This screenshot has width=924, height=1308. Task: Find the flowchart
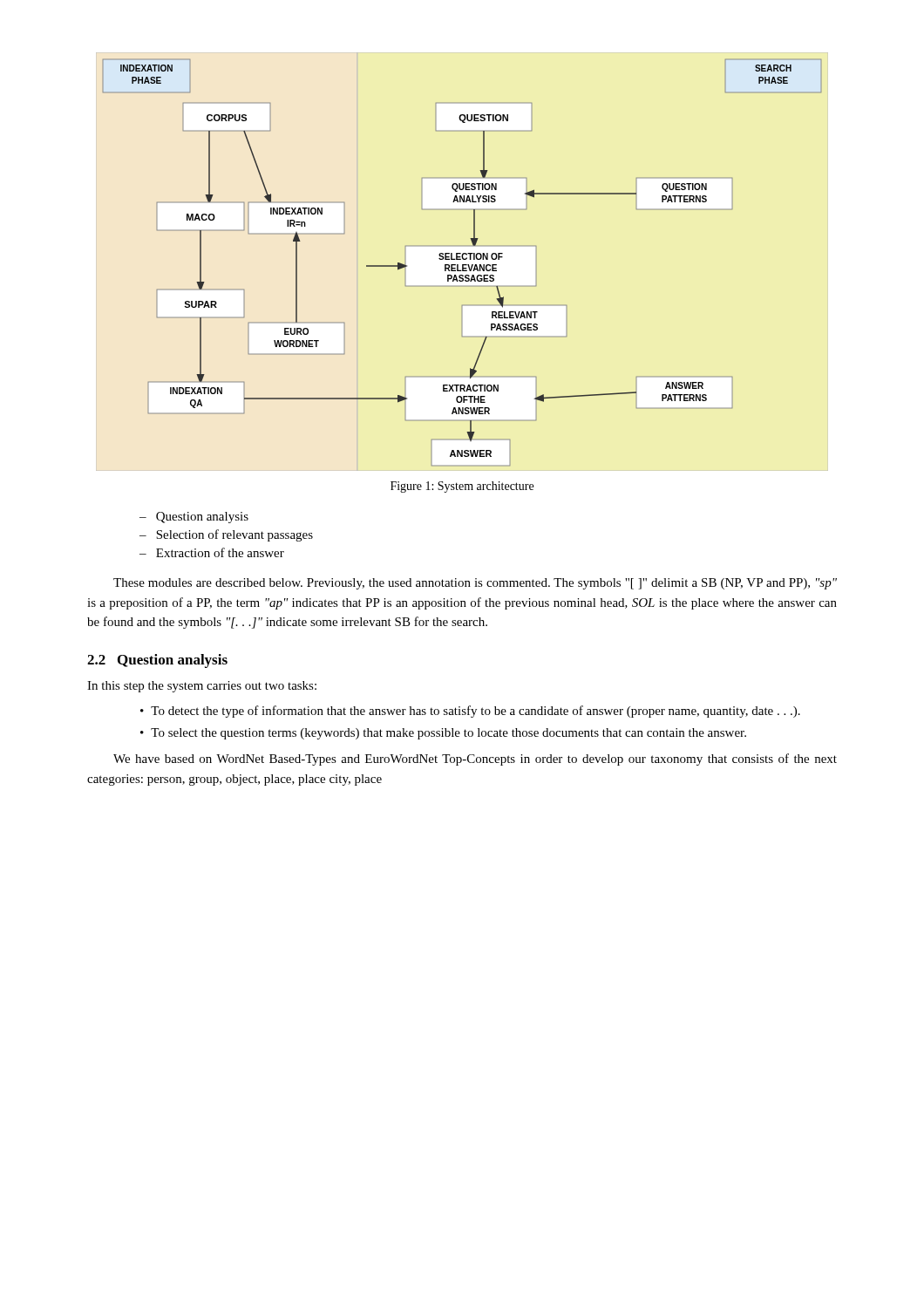point(462,262)
